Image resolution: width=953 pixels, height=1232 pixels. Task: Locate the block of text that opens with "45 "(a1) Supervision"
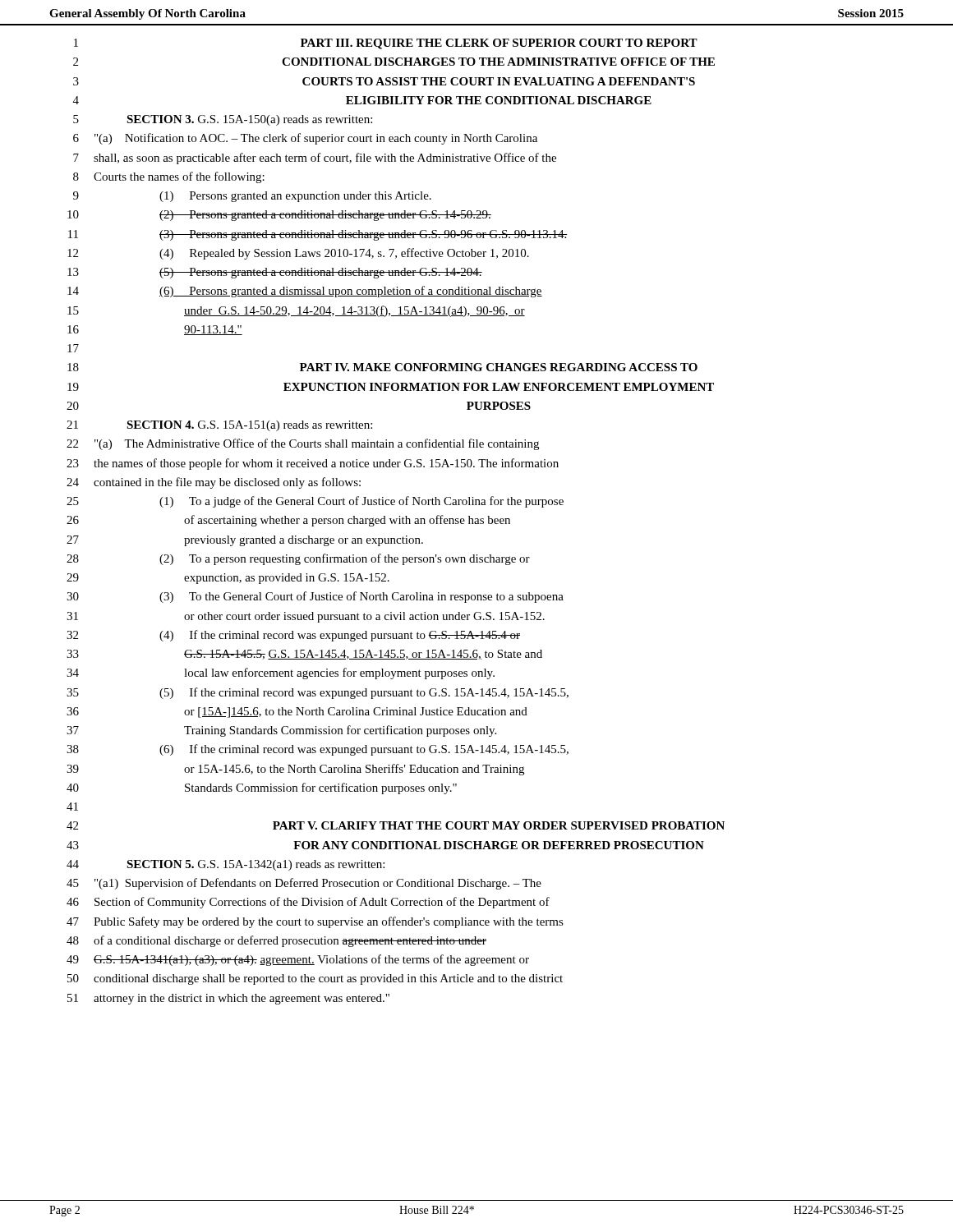tap(476, 941)
